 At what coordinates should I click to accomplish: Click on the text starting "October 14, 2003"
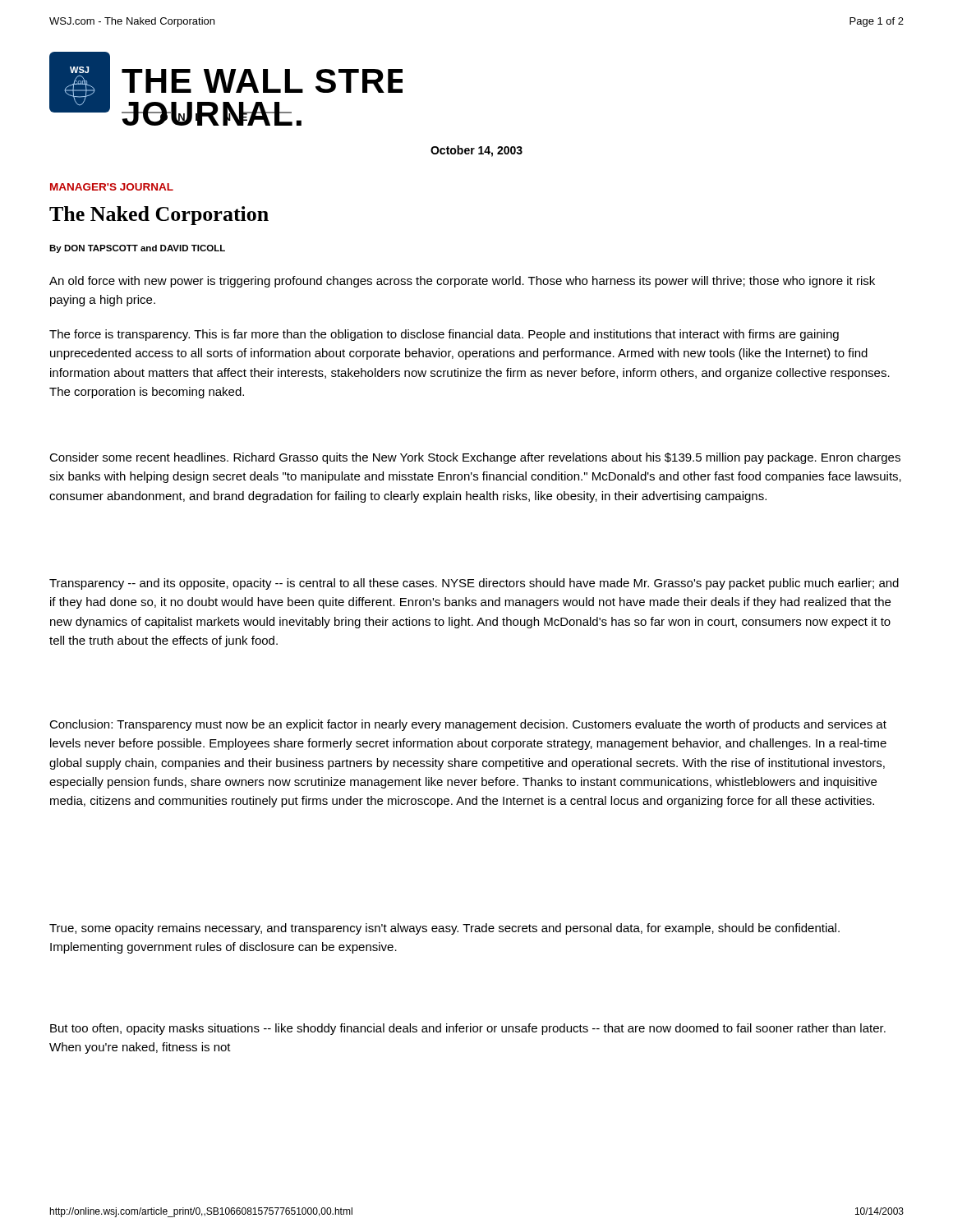[476, 150]
